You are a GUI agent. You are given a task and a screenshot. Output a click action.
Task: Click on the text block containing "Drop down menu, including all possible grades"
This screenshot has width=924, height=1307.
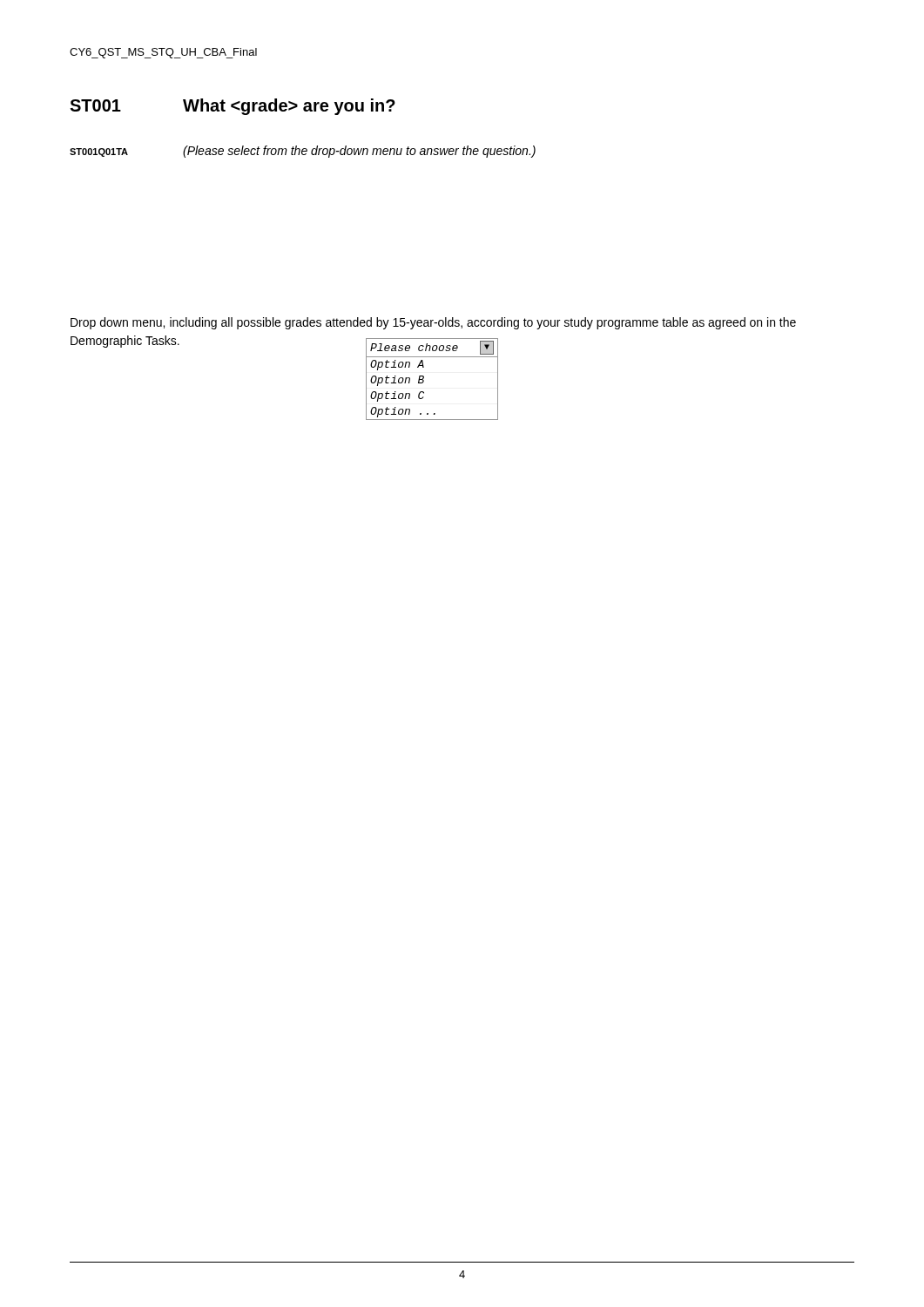tap(433, 332)
